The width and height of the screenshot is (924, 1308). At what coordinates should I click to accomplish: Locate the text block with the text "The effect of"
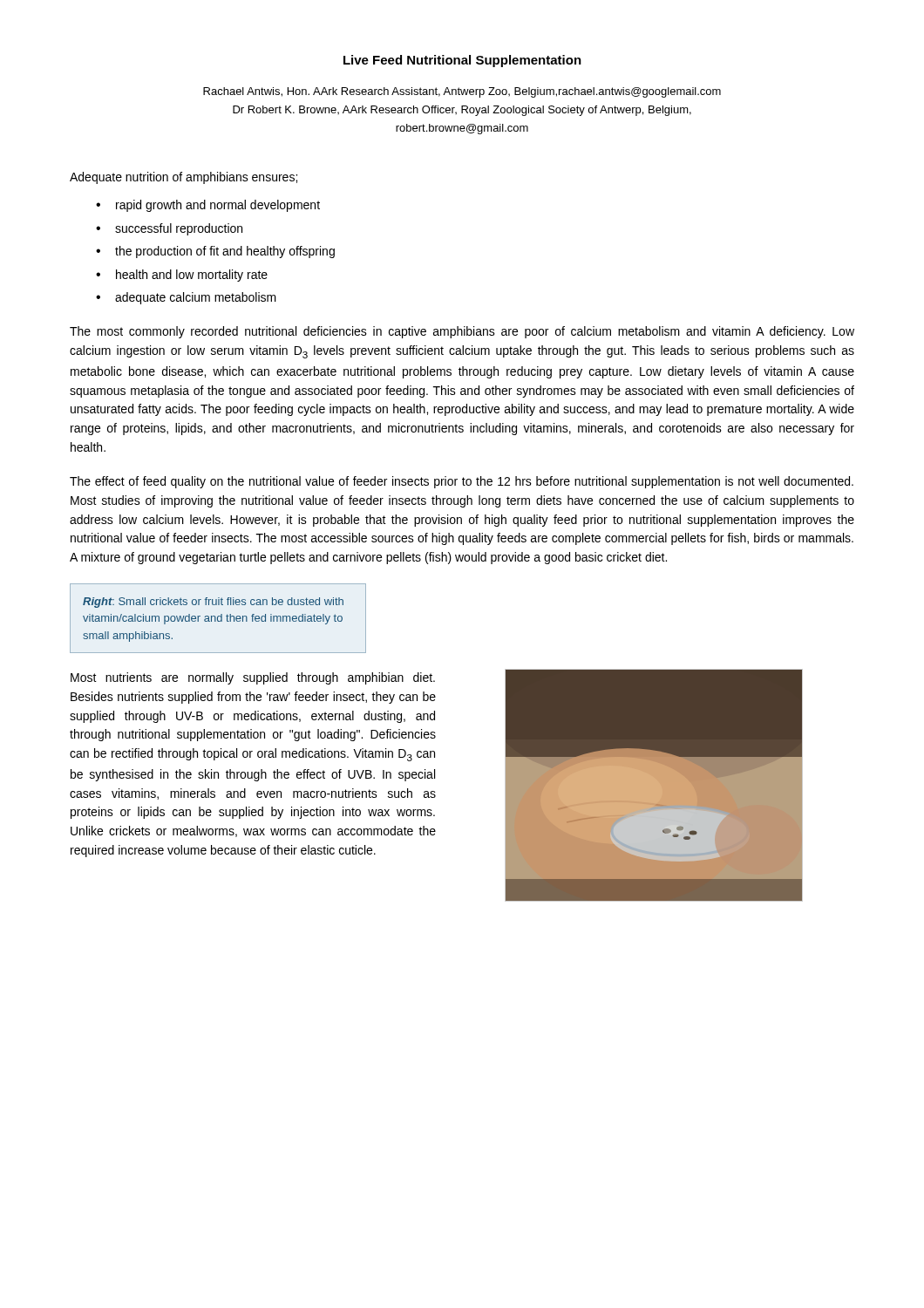point(462,519)
